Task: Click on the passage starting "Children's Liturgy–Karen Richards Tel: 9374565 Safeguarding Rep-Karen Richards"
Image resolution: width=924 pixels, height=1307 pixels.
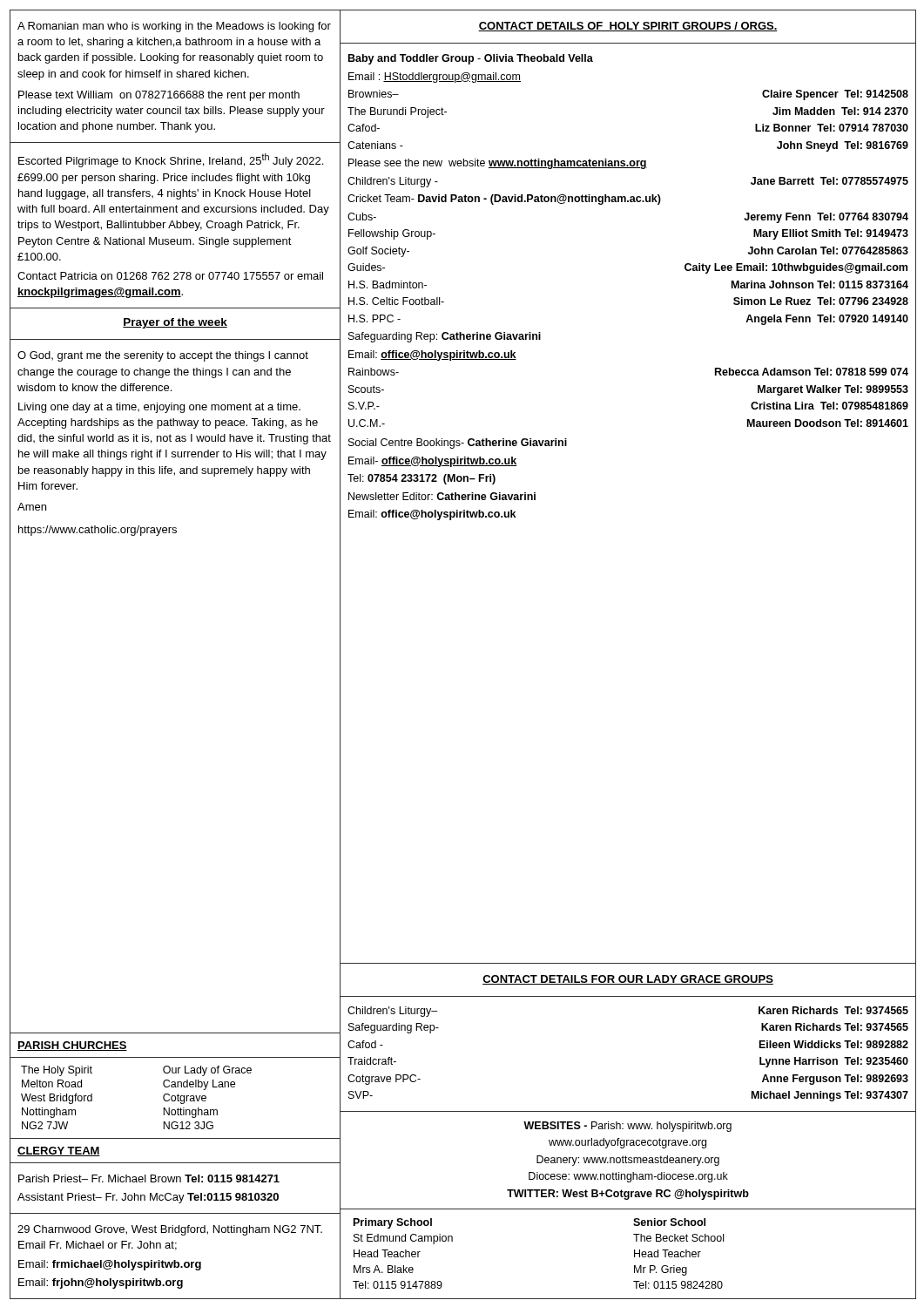Action: 391,1011
